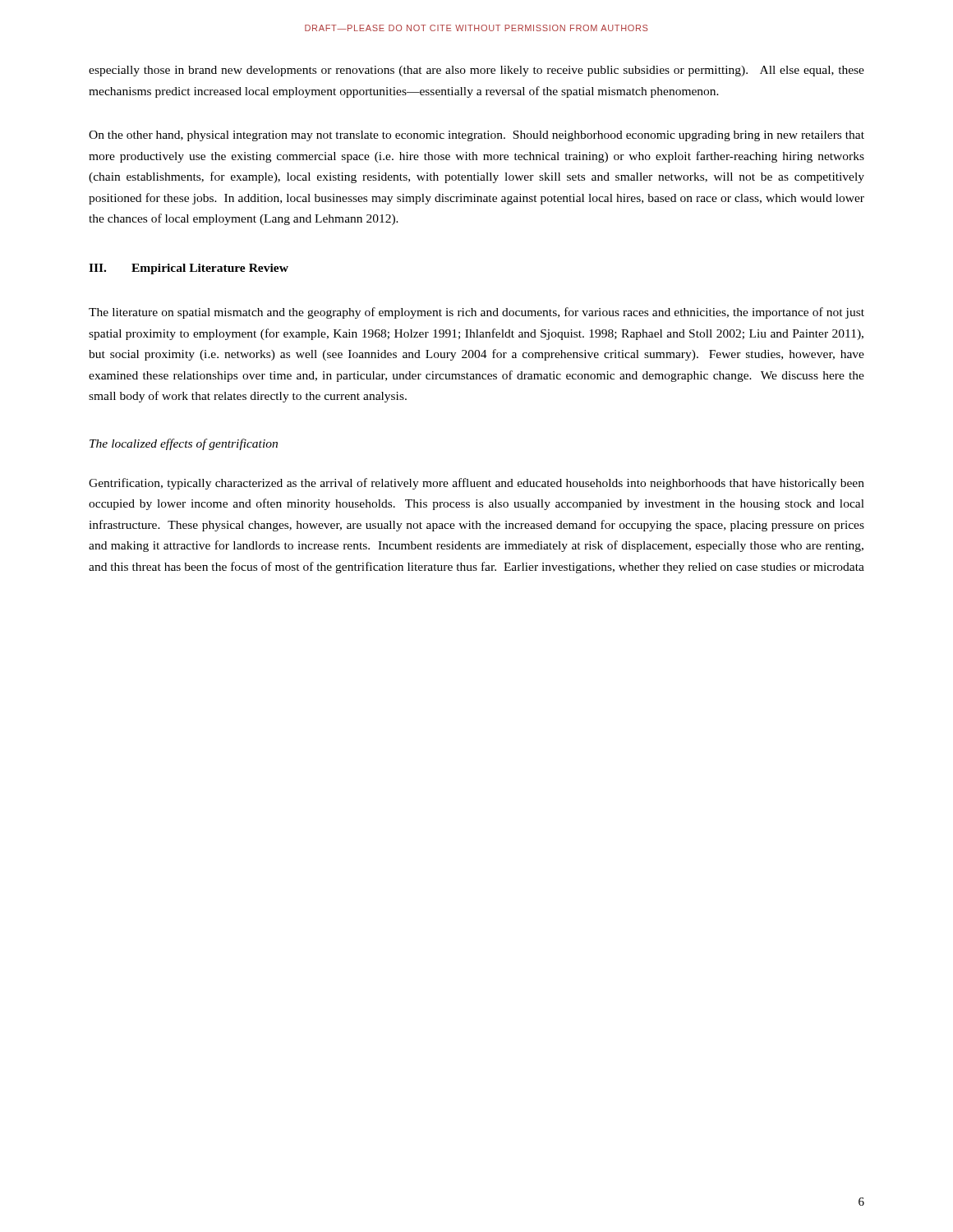This screenshot has width=953, height=1232.
Task: Click the passage that begins "On the other hand, physical integration may"
Action: click(x=476, y=176)
